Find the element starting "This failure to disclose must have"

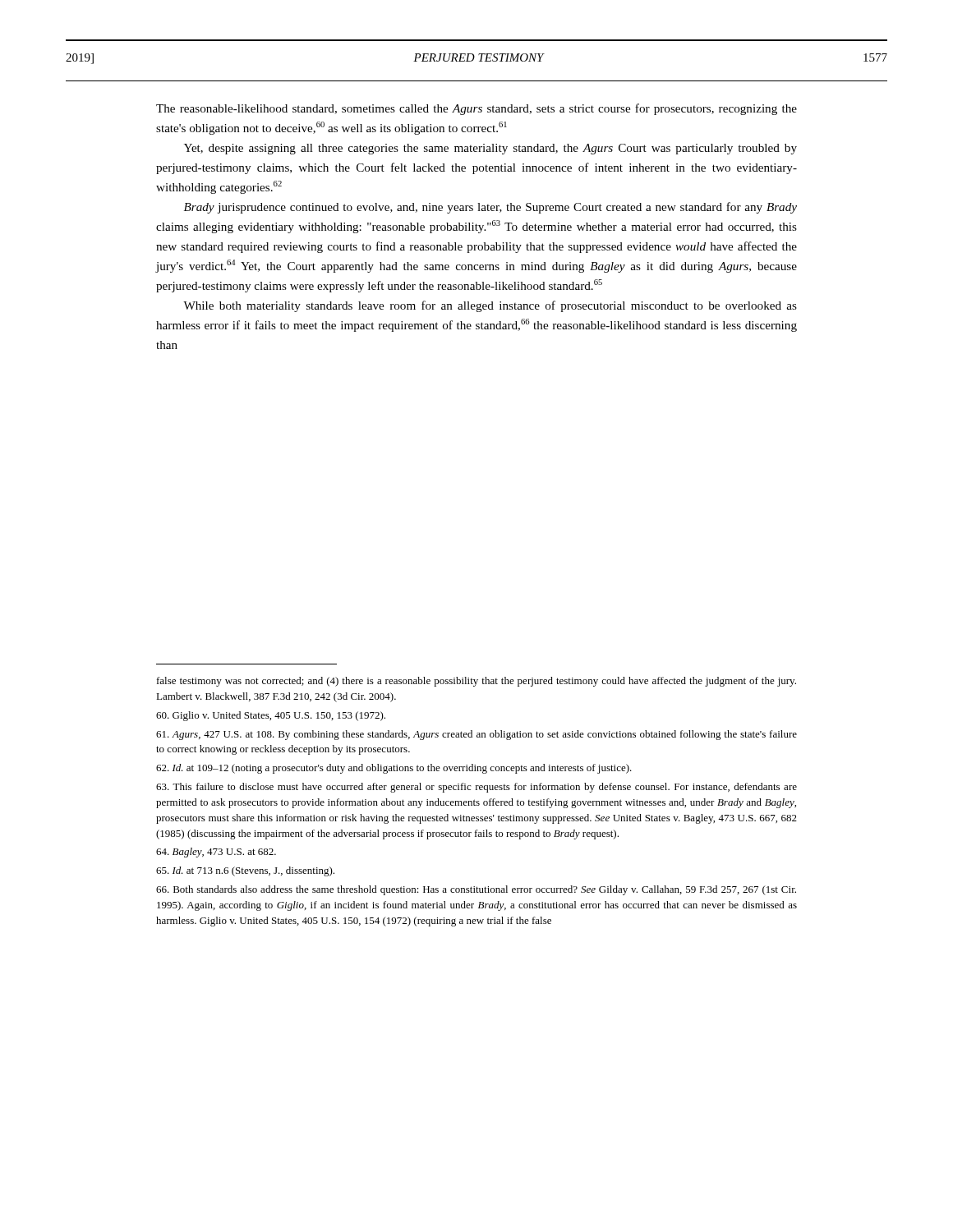[x=476, y=810]
